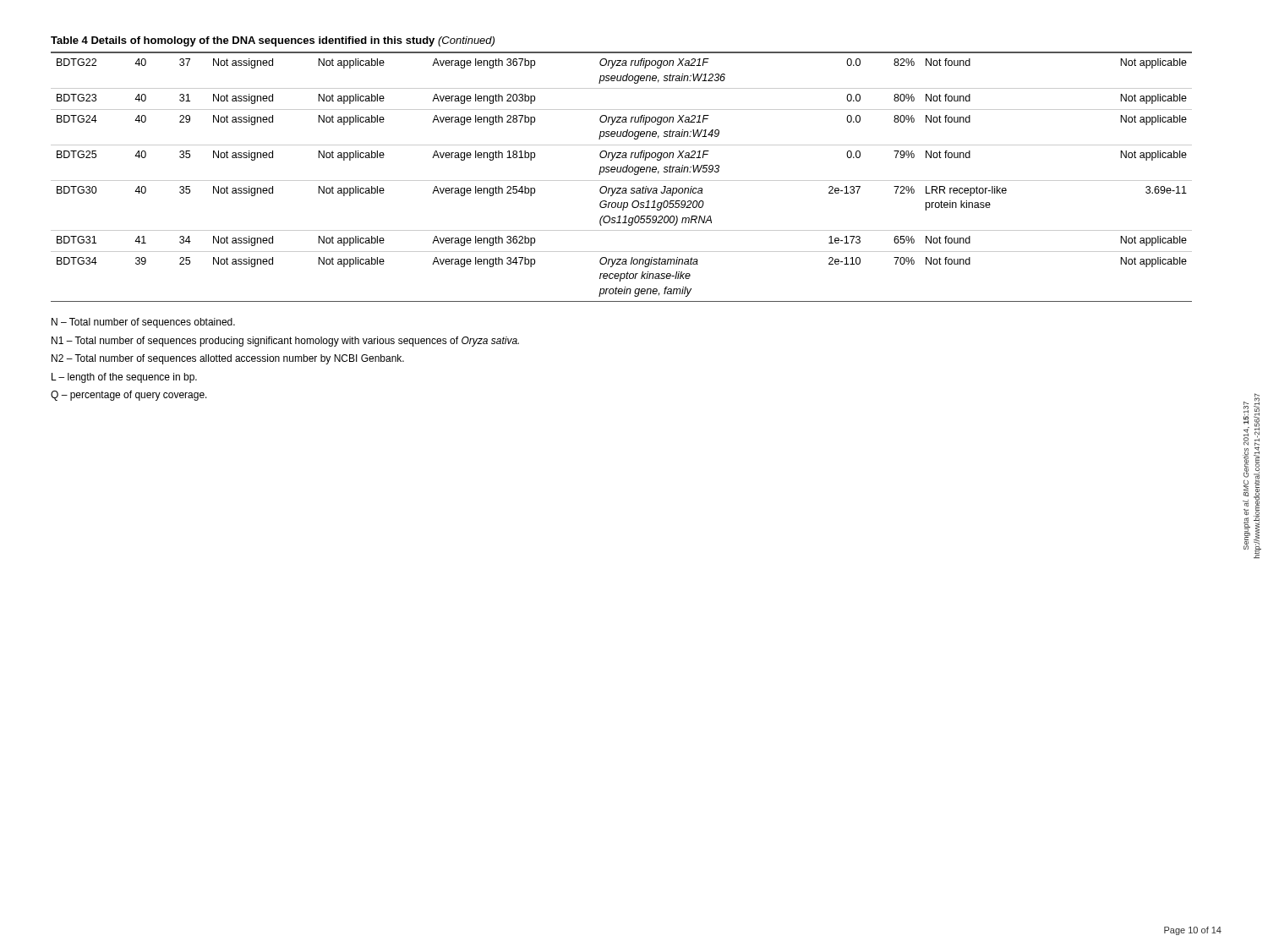This screenshot has height=952, width=1268.
Task: Select the table that reads "Not assigned"
Action: 621,168
